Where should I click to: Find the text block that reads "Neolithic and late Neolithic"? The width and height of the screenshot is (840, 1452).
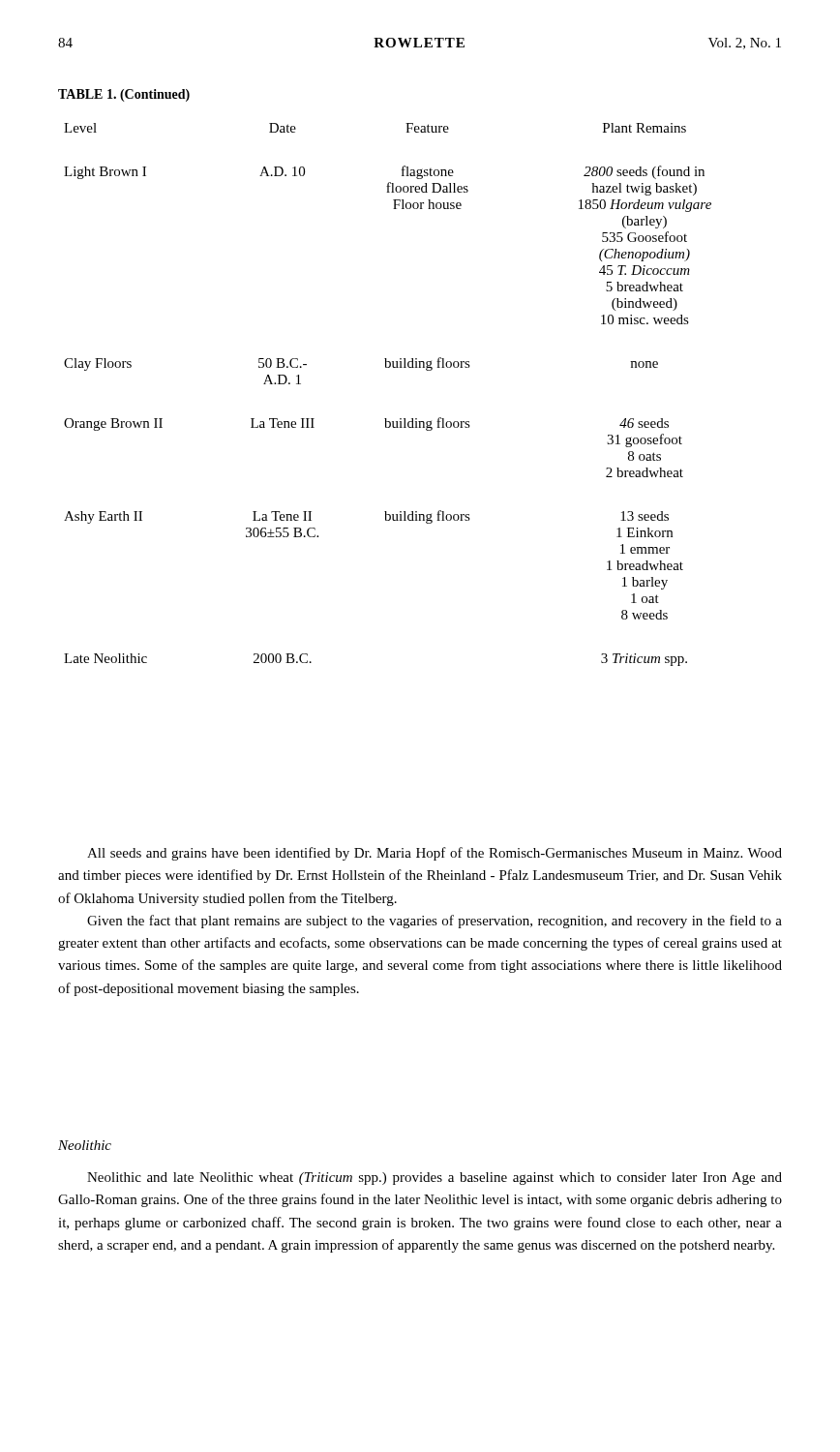click(x=420, y=1211)
